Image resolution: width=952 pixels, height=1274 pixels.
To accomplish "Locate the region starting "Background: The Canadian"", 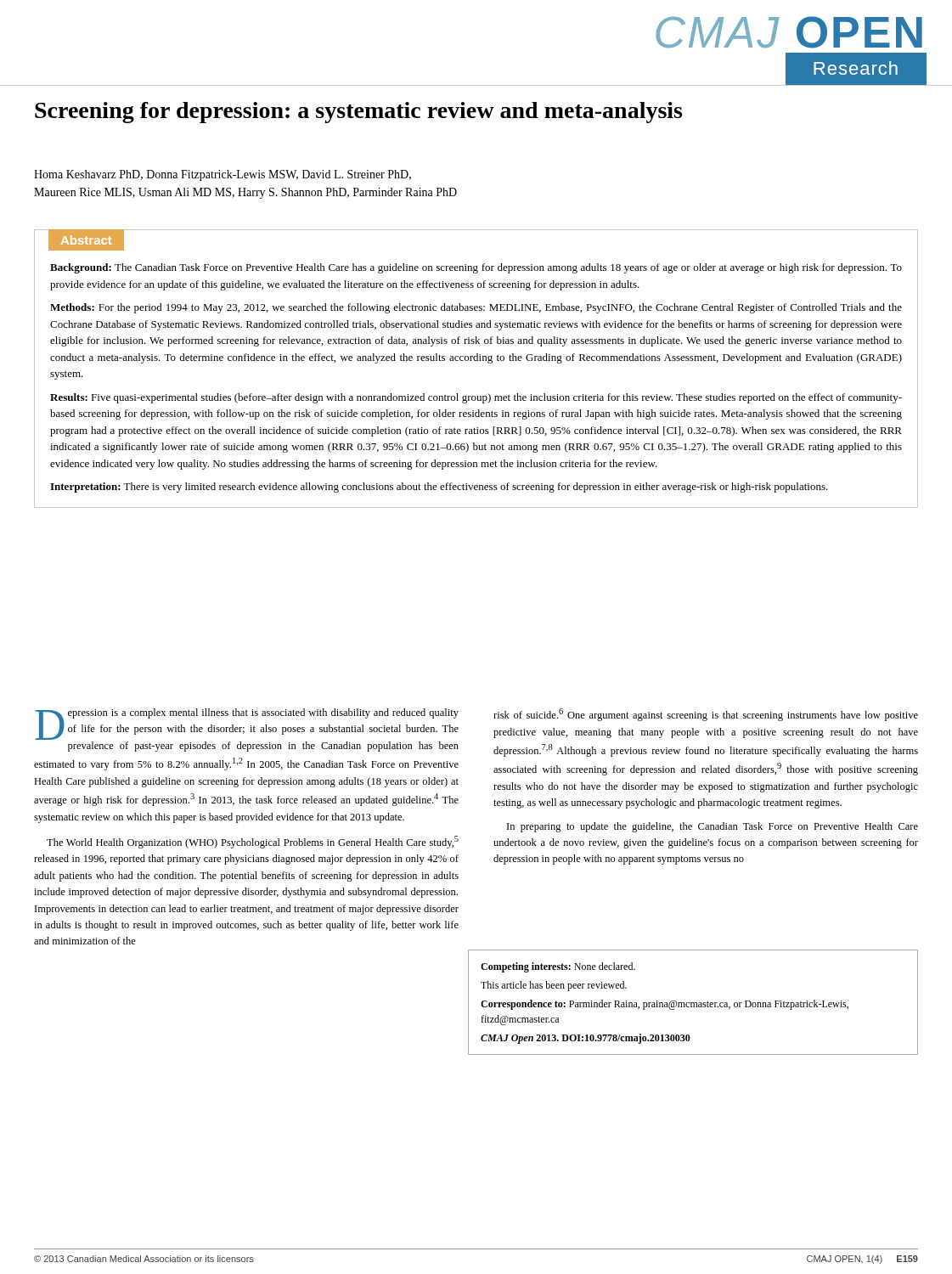I will [476, 275].
